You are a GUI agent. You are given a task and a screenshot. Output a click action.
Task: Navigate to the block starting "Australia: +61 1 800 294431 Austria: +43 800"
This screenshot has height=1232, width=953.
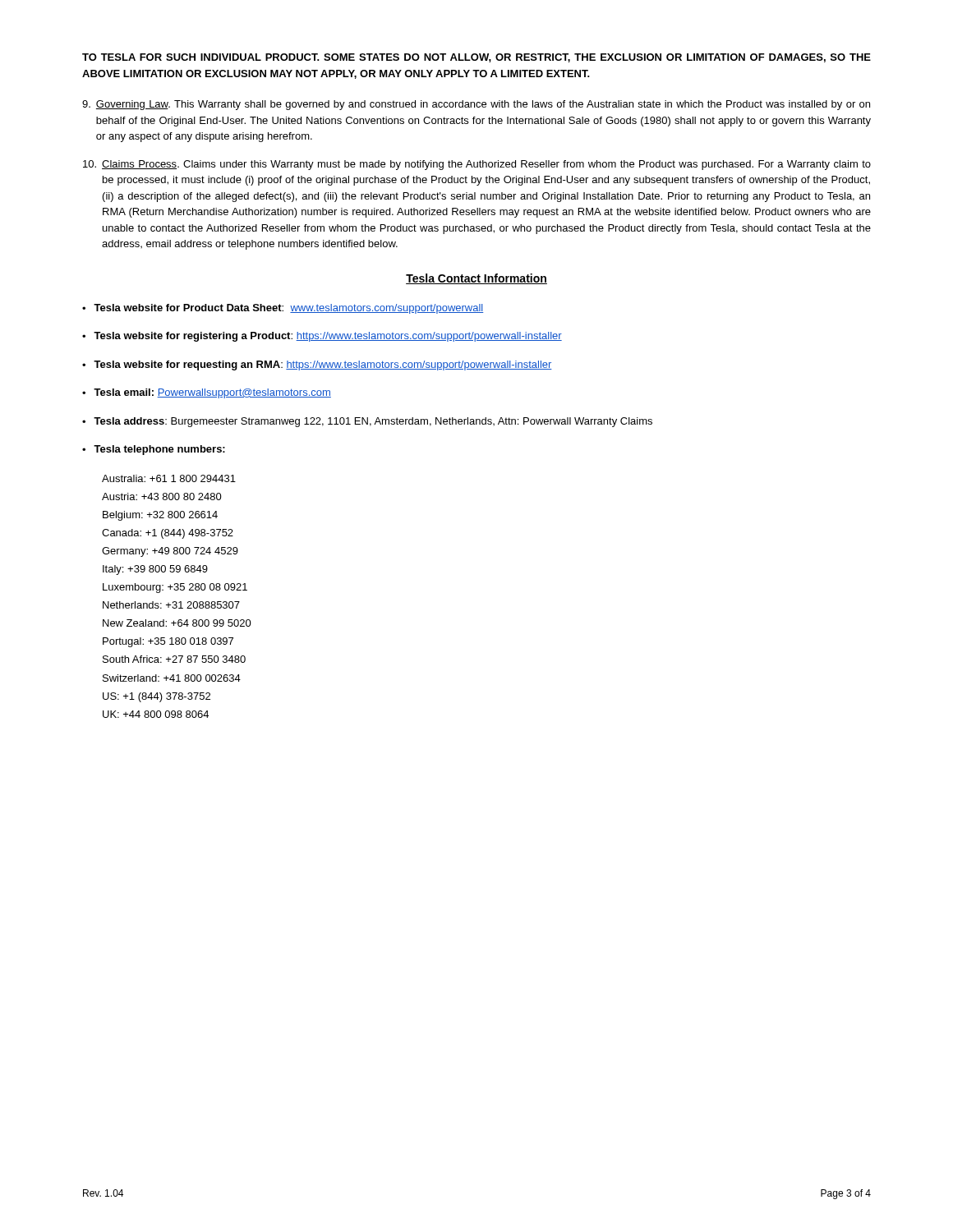(177, 596)
